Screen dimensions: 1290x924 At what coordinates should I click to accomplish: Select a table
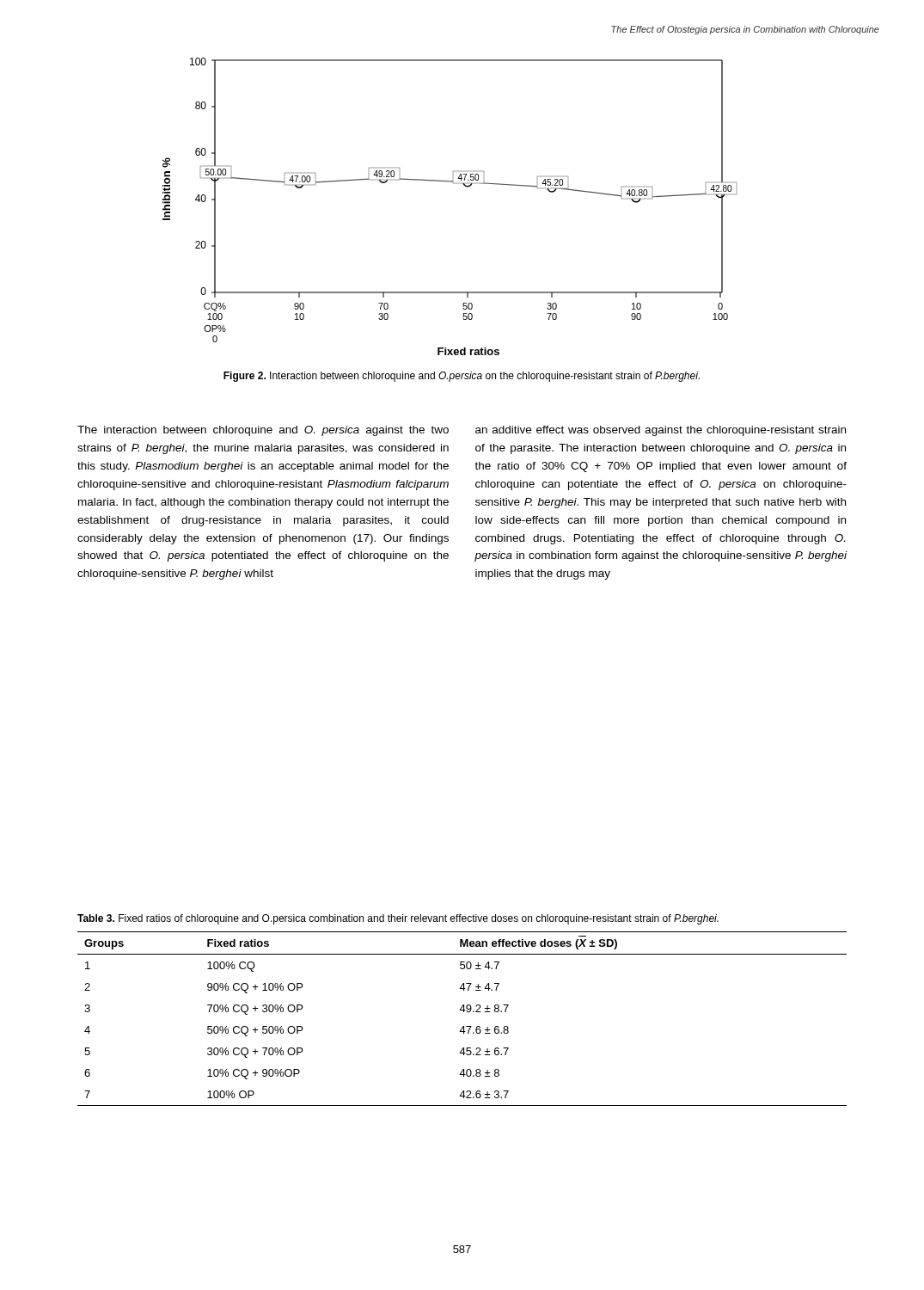tap(462, 1019)
